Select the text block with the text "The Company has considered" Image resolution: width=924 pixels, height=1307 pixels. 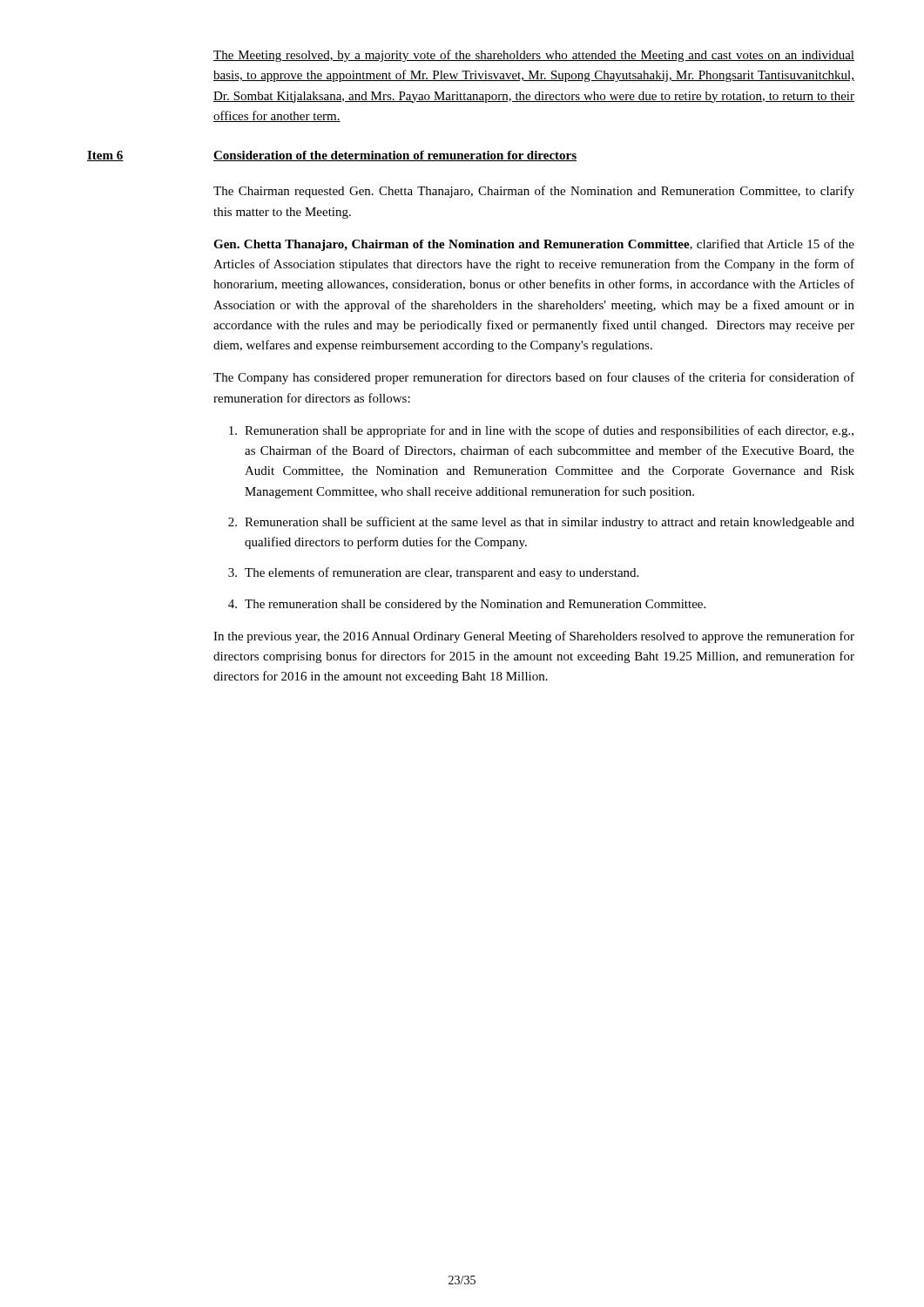(x=534, y=388)
